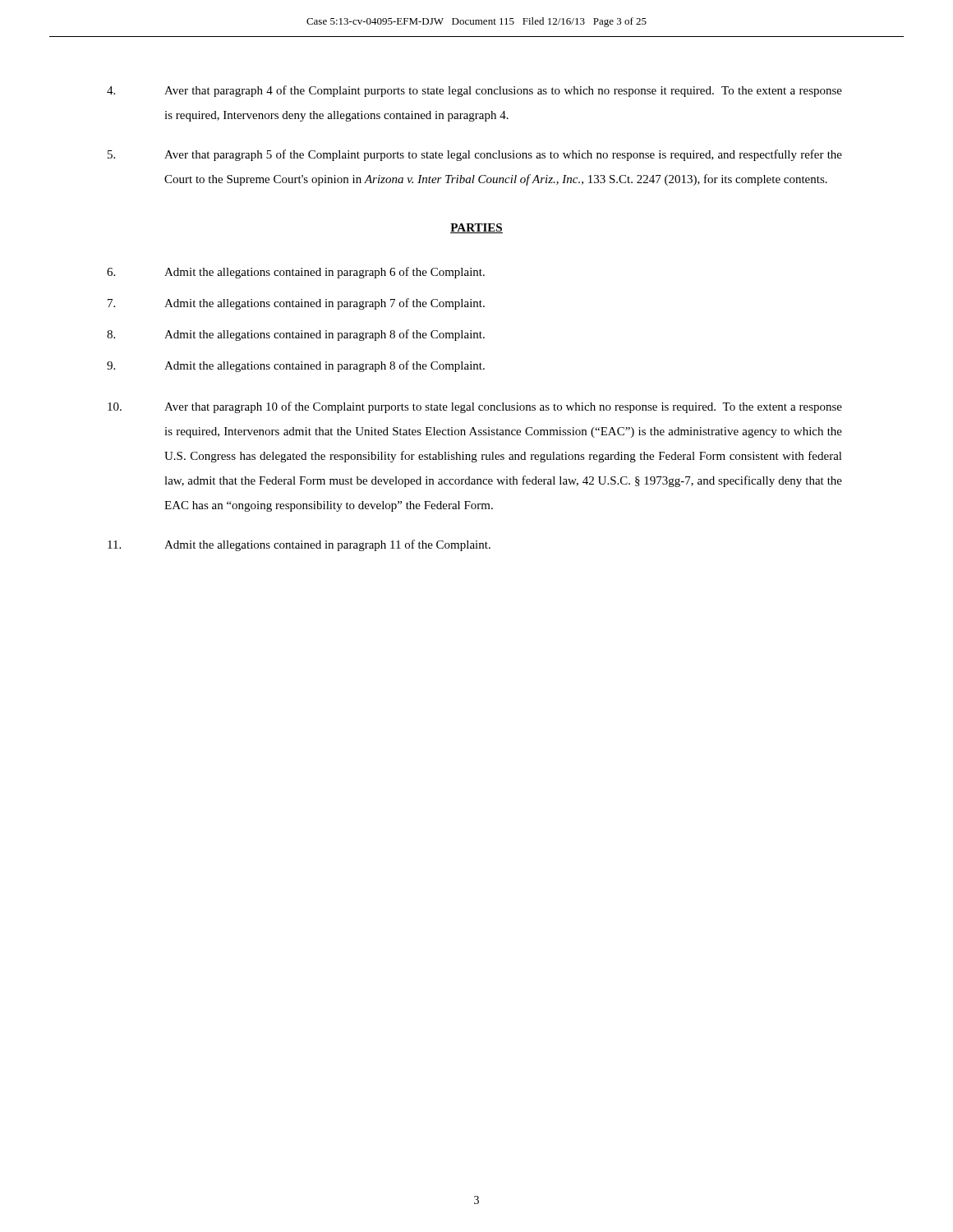Find the block on this page that starts "6.Admit the allegations"
The height and width of the screenshot is (1232, 953).
pos(296,272)
